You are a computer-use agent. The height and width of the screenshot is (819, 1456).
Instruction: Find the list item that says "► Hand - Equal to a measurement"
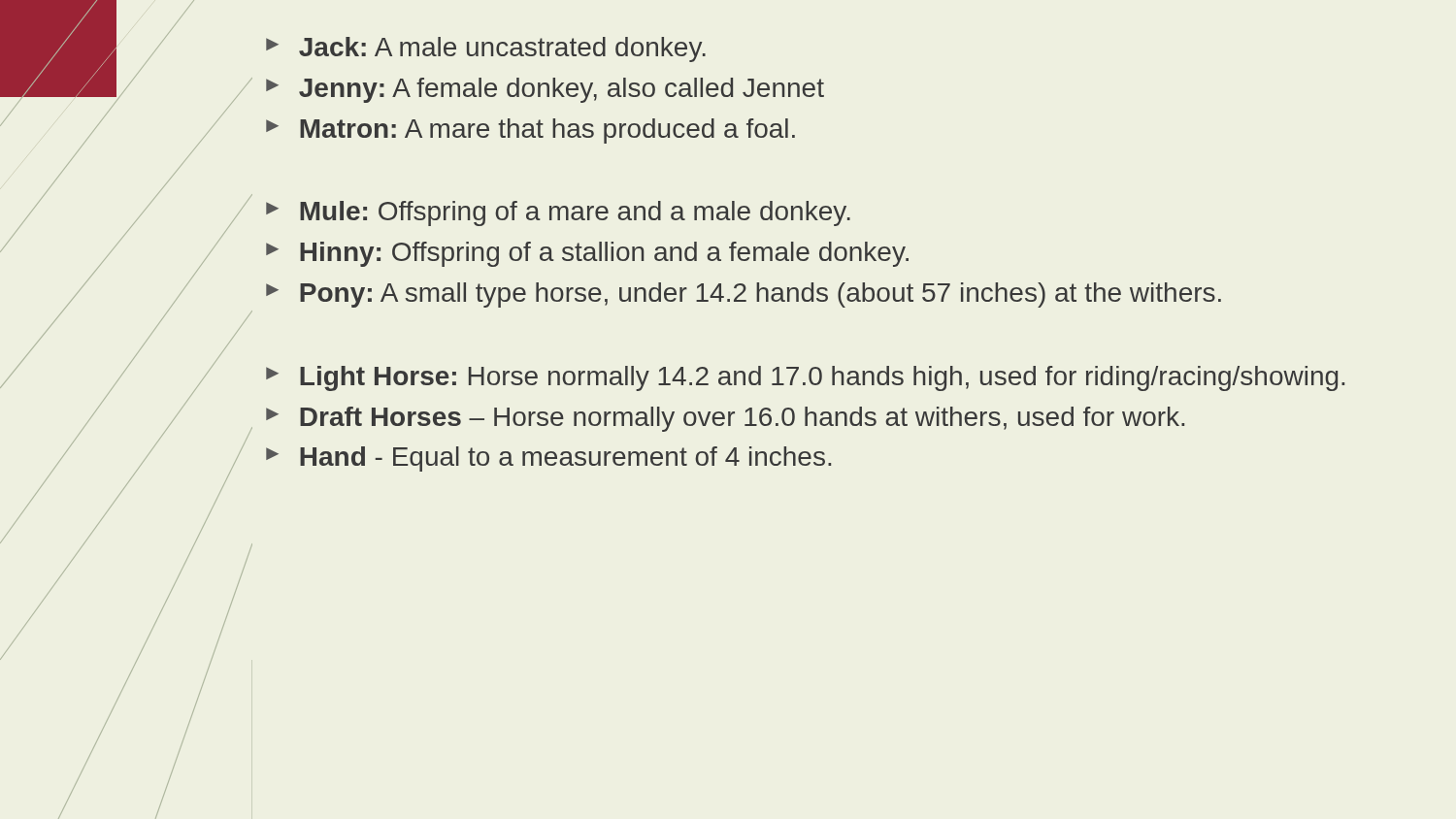[548, 457]
